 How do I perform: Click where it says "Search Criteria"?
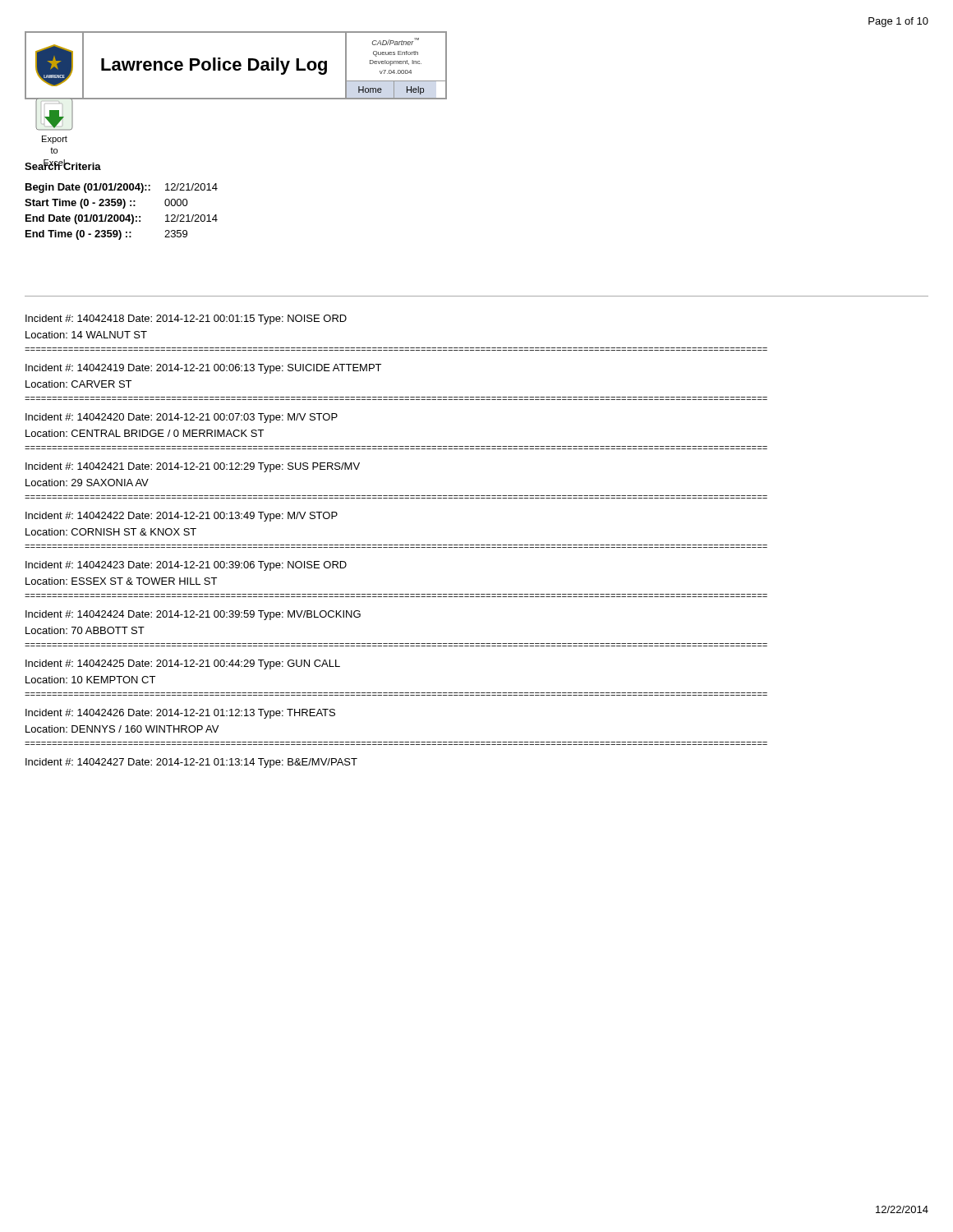63,166
